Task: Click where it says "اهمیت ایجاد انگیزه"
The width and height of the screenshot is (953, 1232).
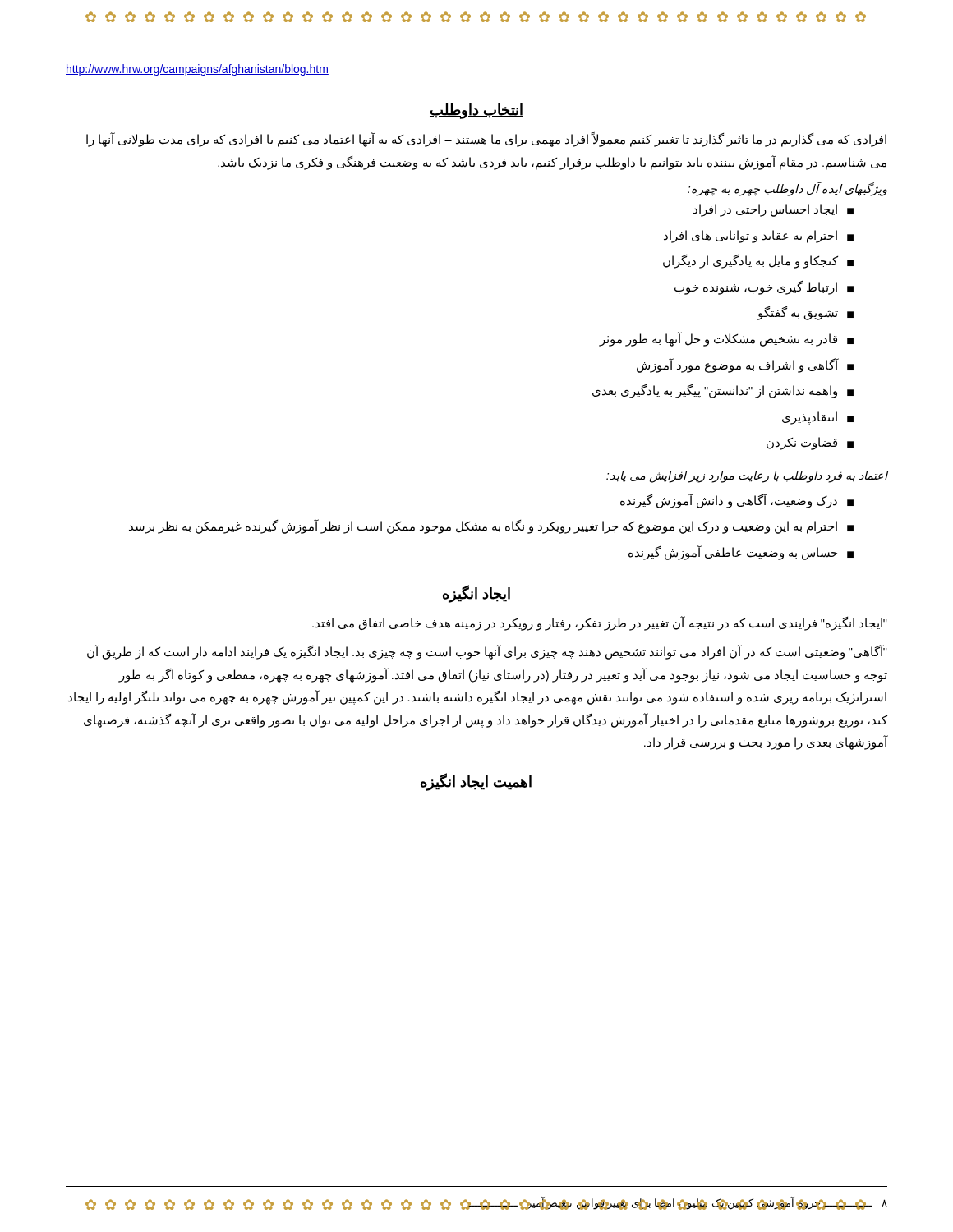Action: [x=476, y=782]
